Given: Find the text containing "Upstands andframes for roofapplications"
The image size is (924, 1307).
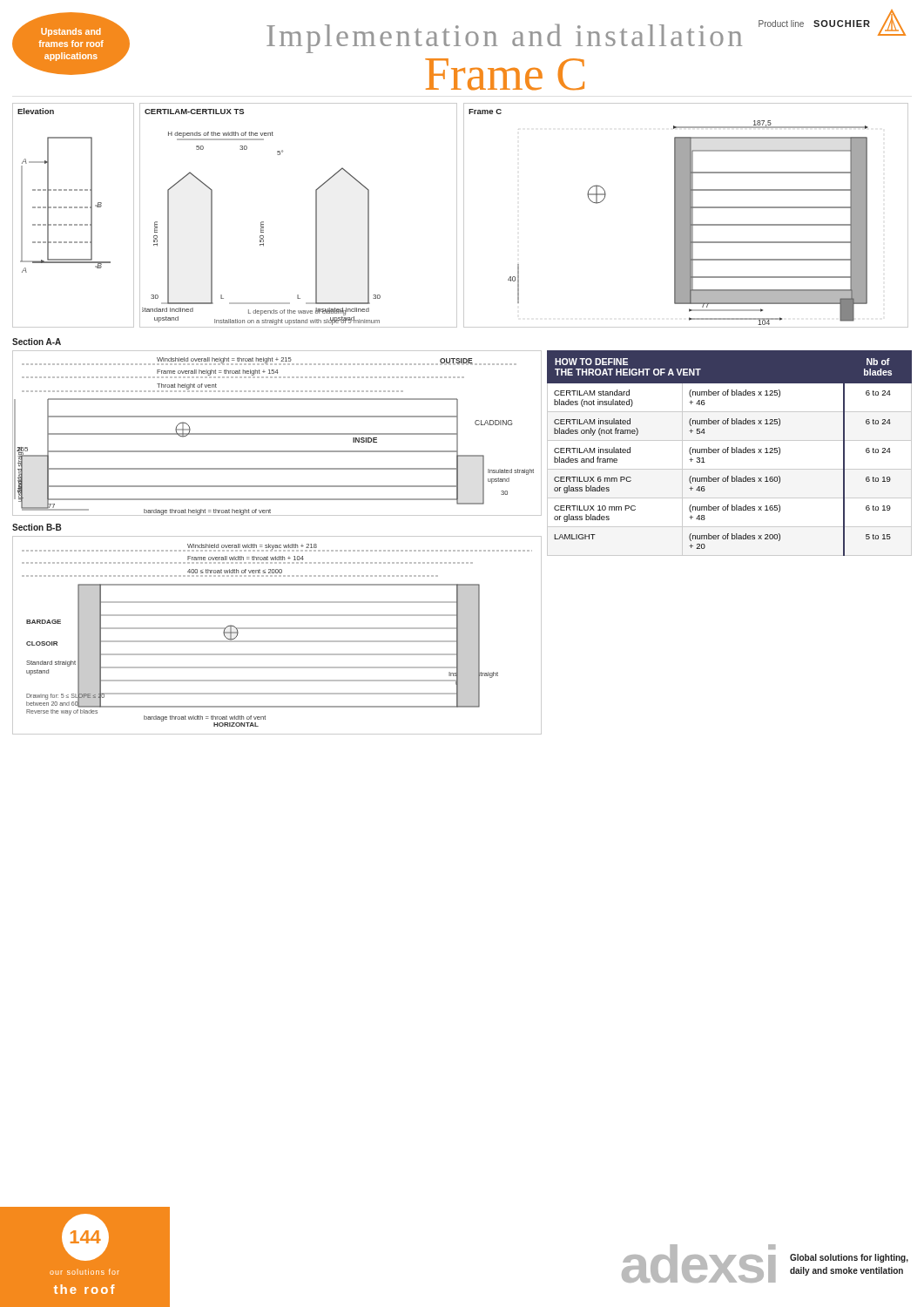Looking at the screenshot, I should point(71,43).
